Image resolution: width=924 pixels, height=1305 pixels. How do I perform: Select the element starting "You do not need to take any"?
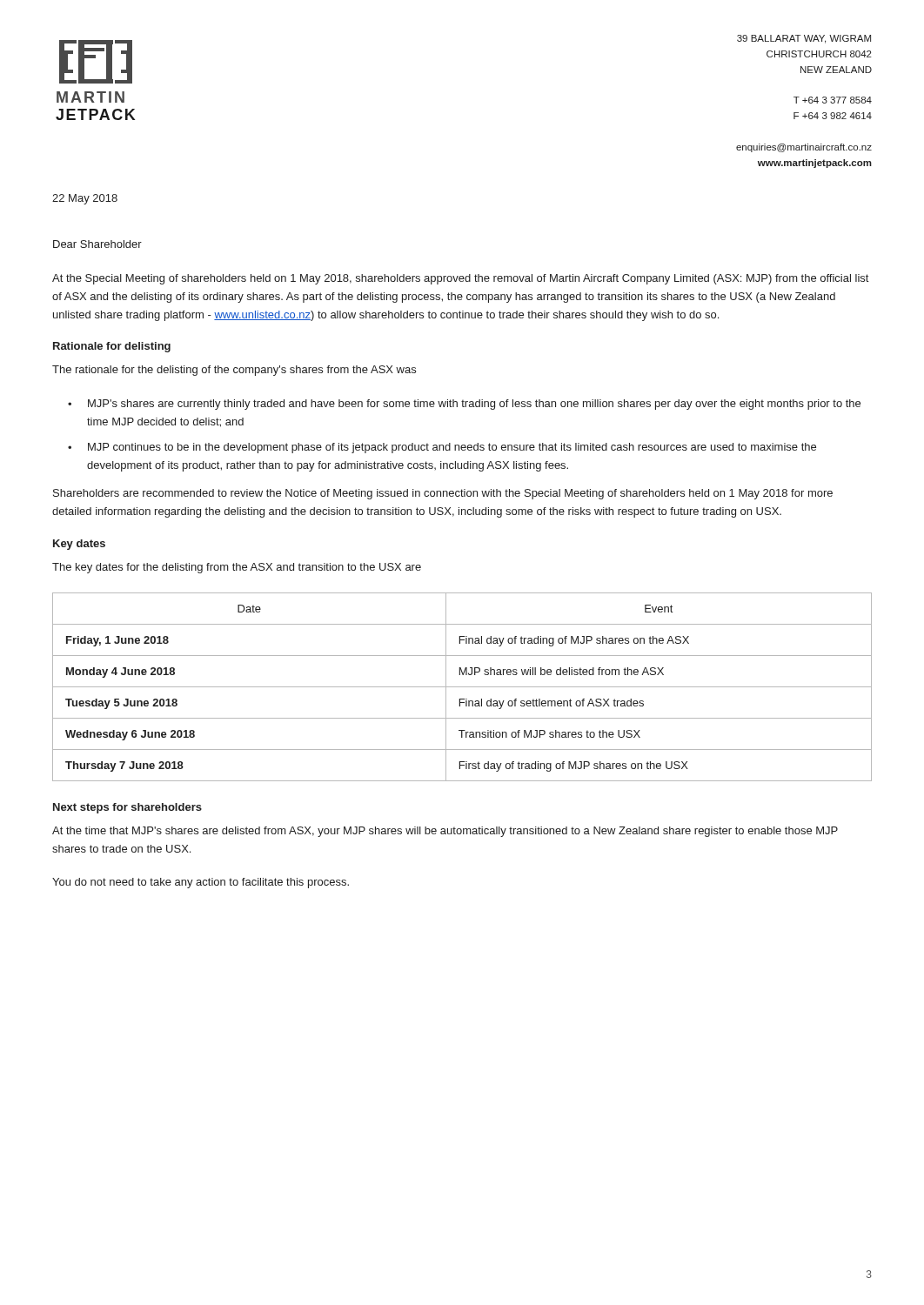point(201,882)
